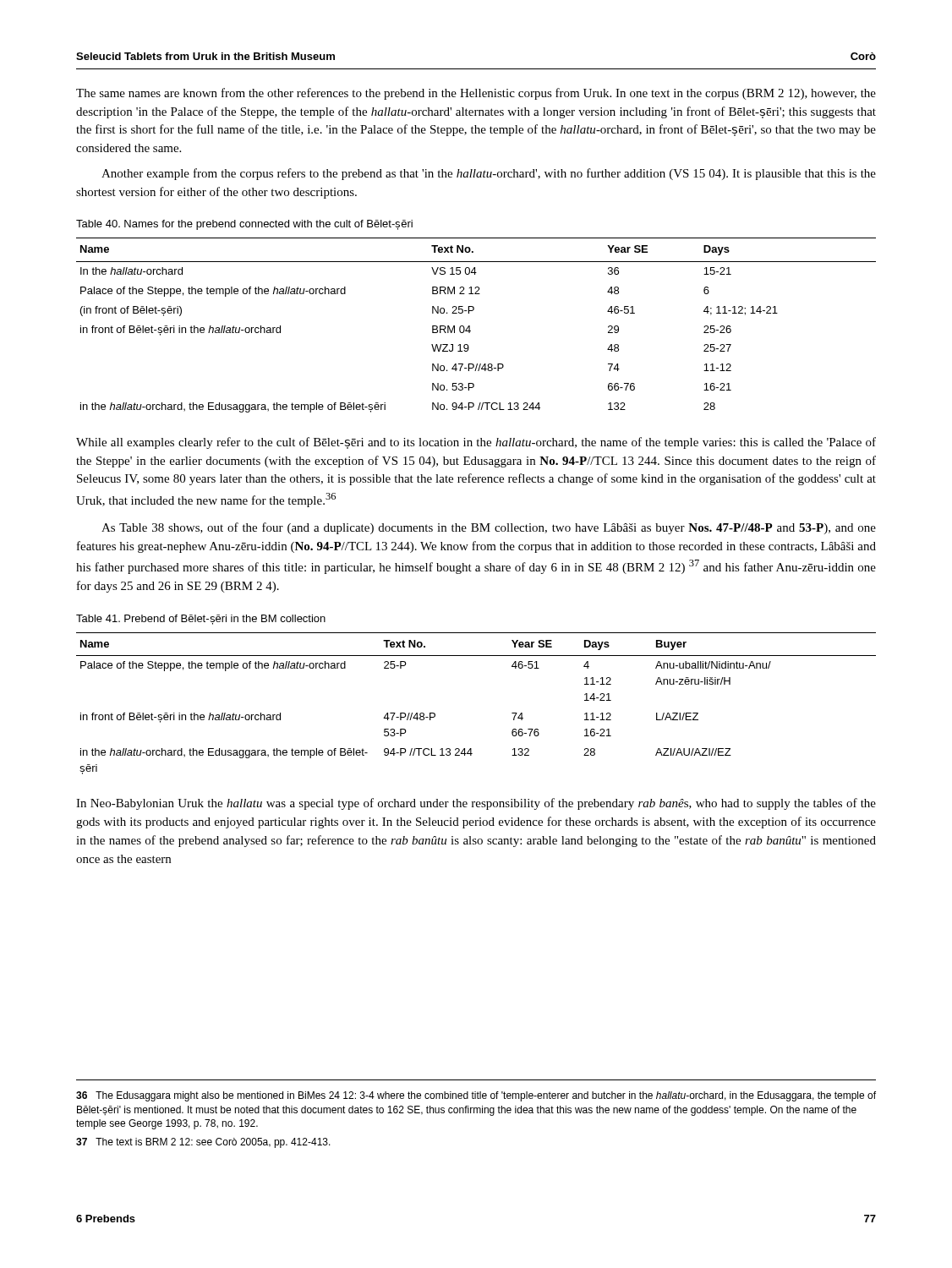Locate the block of text that opens with "36 The Edusaggara might"

[476, 1110]
